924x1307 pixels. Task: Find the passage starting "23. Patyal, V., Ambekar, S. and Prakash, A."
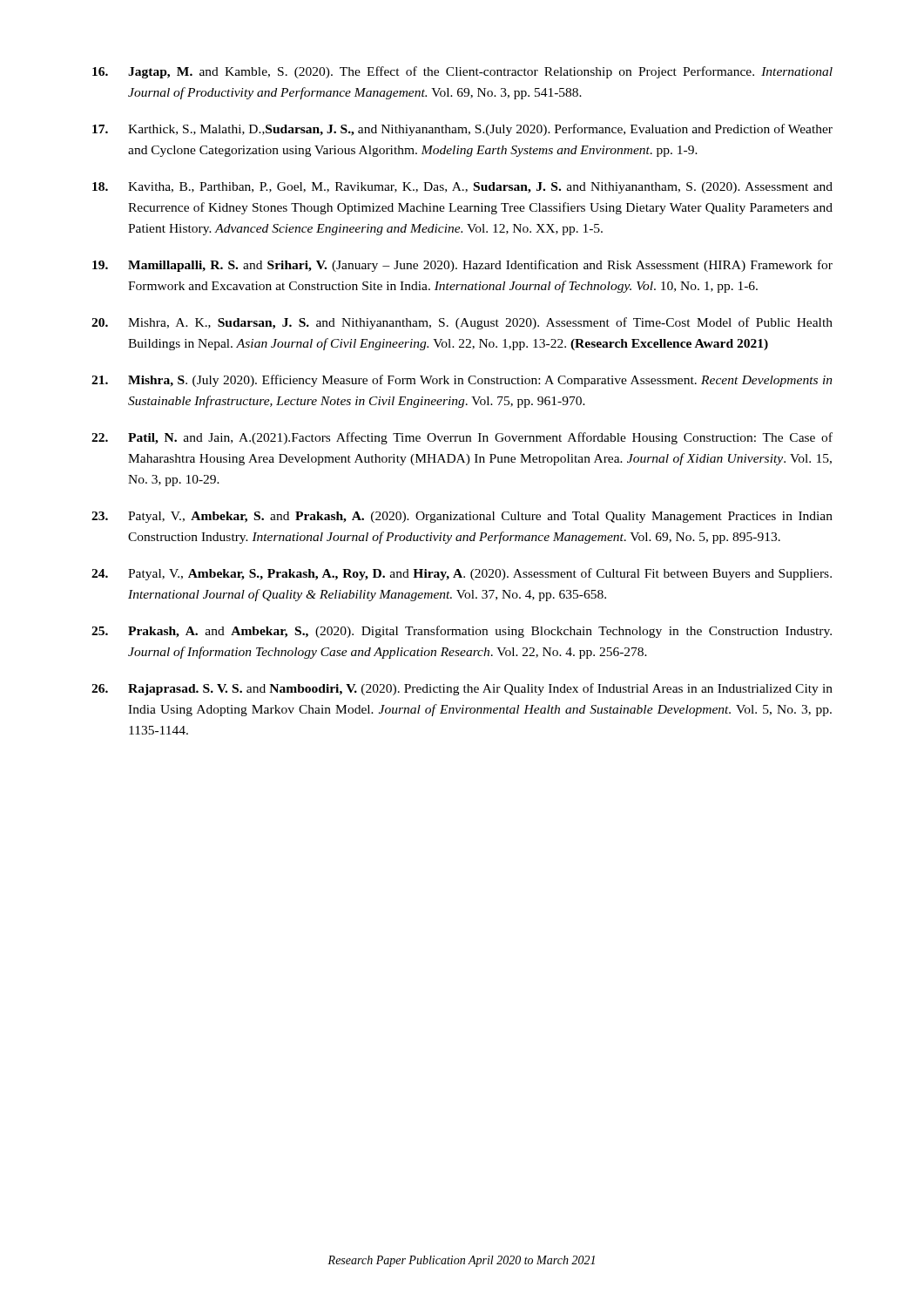point(462,527)
